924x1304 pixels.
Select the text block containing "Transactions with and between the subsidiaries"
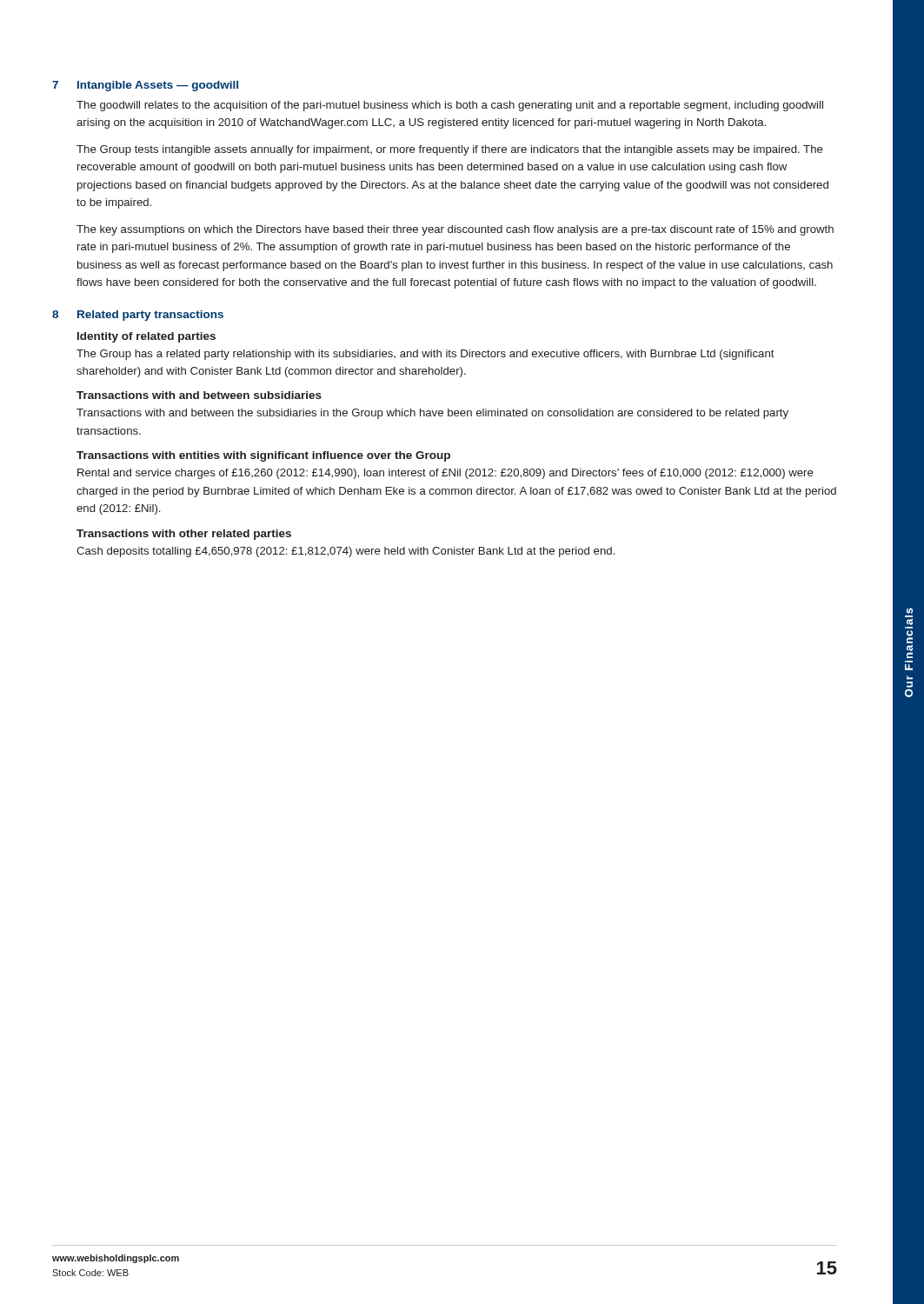click(432, 422)
